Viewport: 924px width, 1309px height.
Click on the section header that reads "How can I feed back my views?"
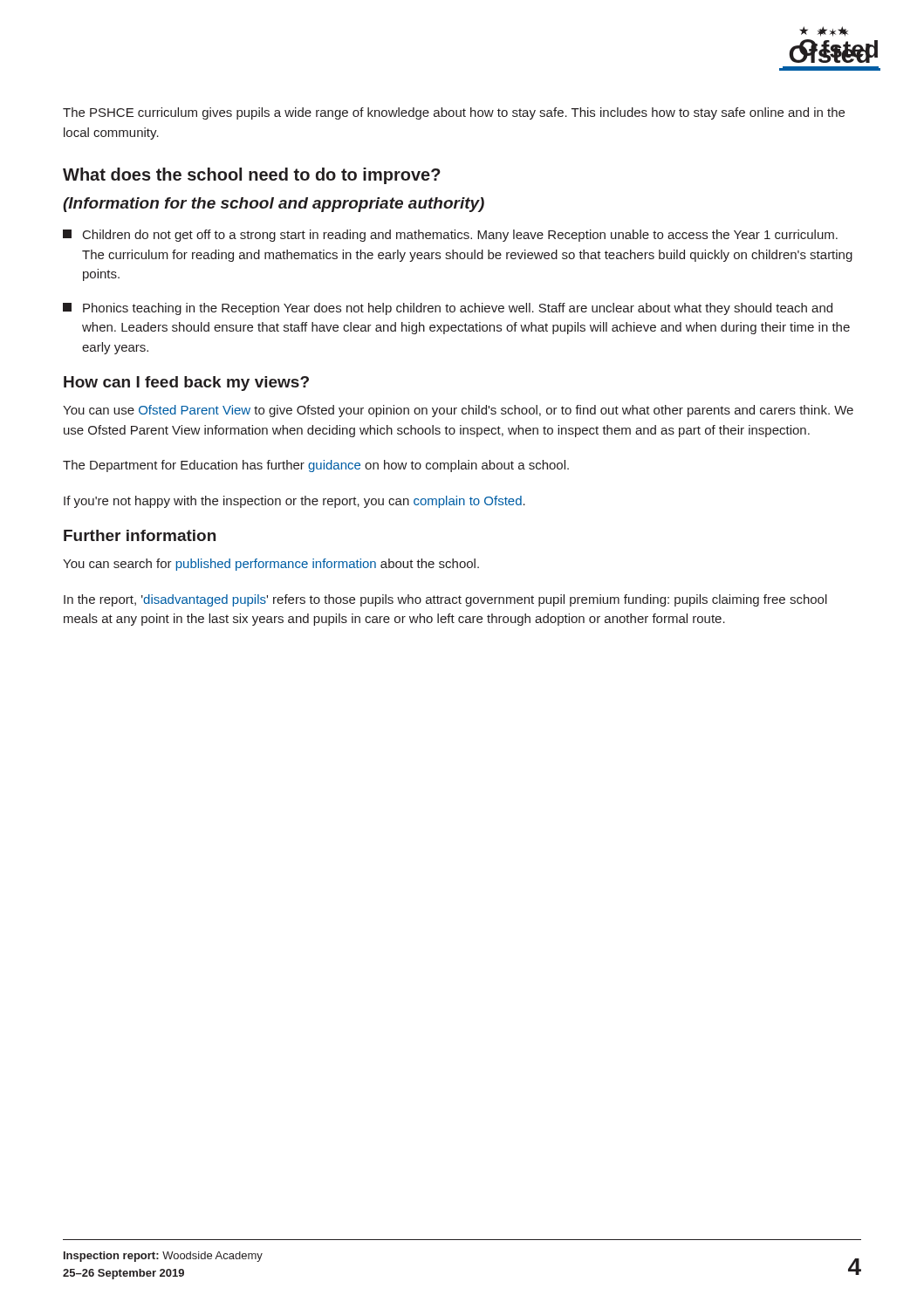(x=186, y=382)
